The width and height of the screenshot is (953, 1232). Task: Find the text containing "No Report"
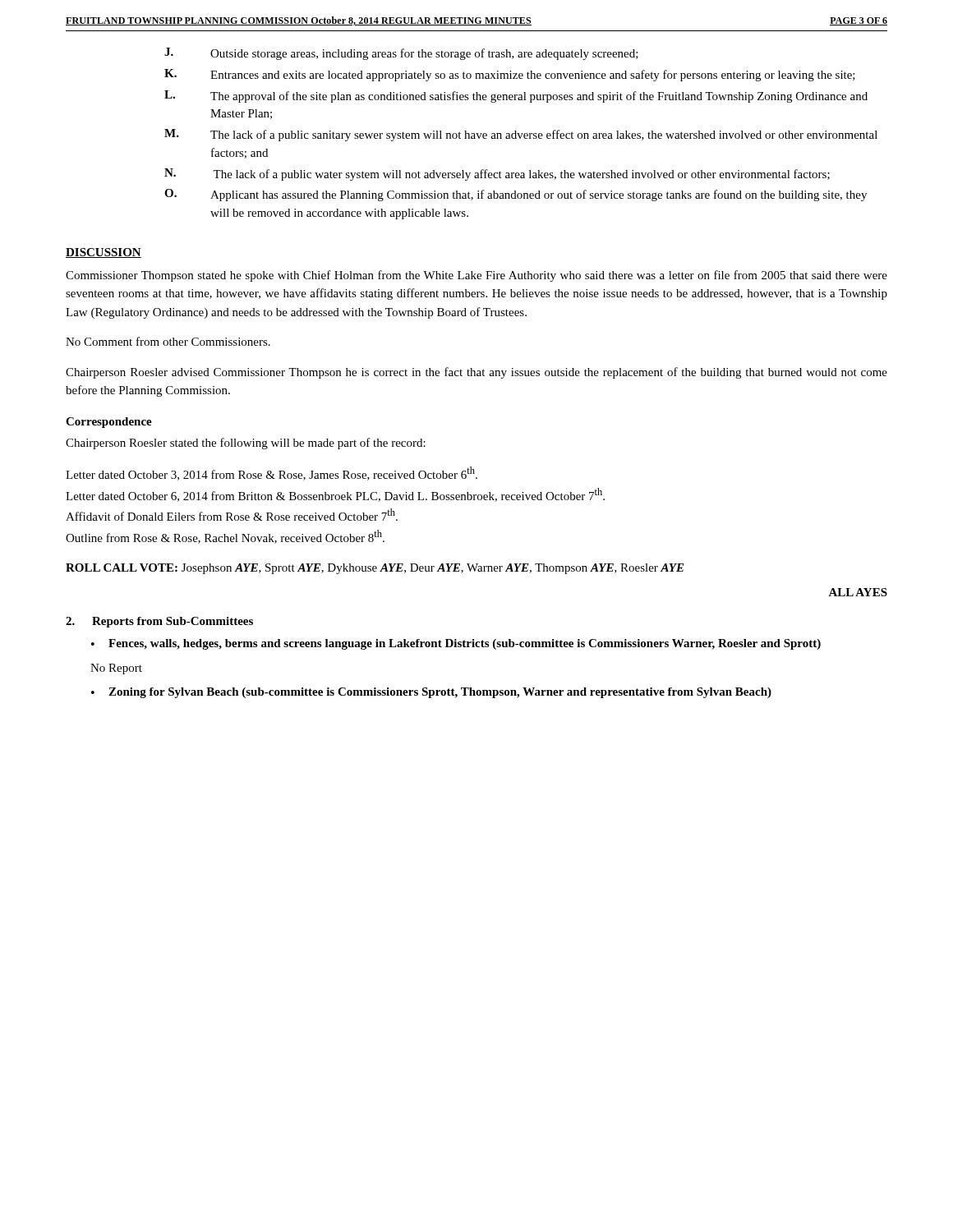pos(116,668)
